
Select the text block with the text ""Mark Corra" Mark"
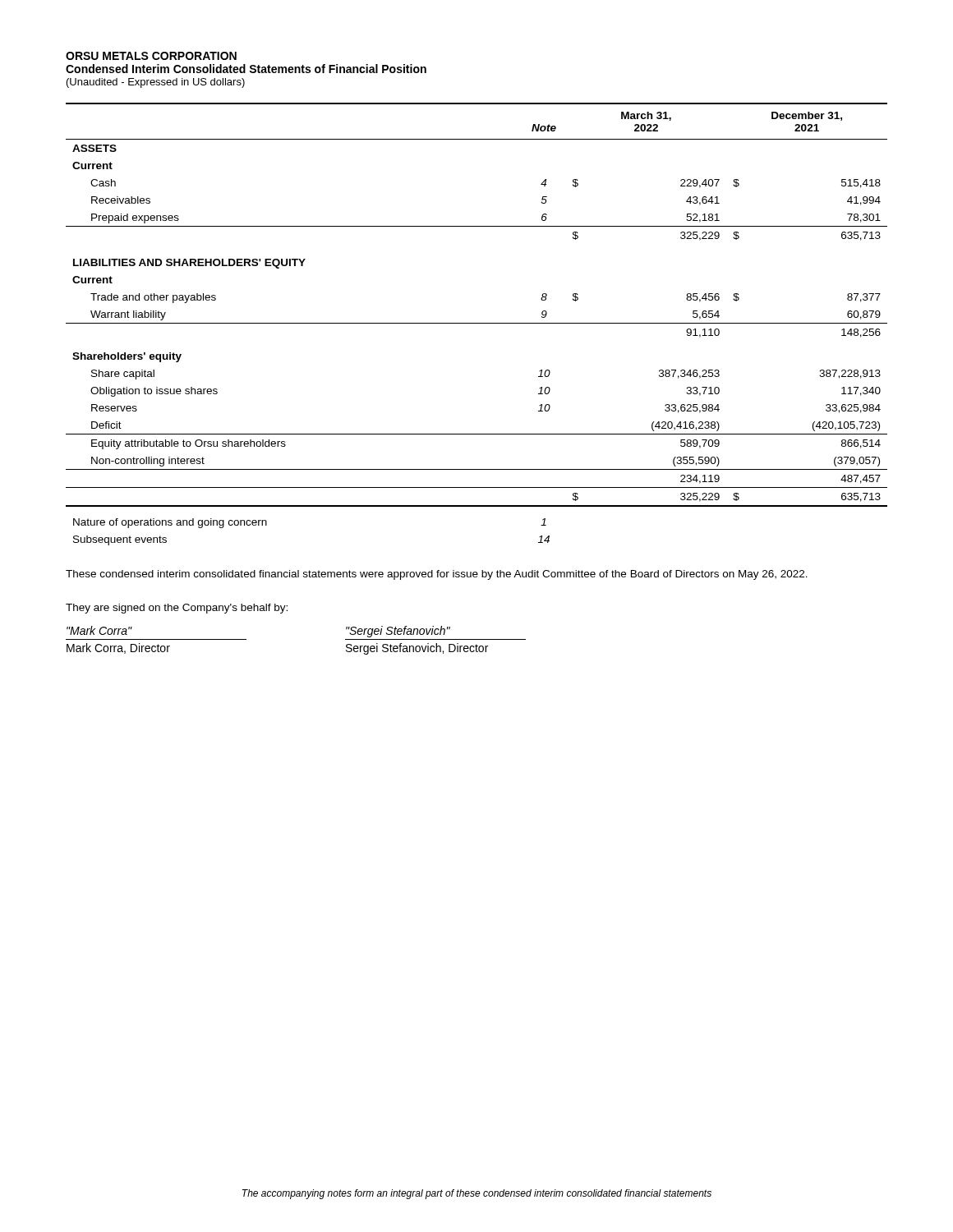pos(156,640)
